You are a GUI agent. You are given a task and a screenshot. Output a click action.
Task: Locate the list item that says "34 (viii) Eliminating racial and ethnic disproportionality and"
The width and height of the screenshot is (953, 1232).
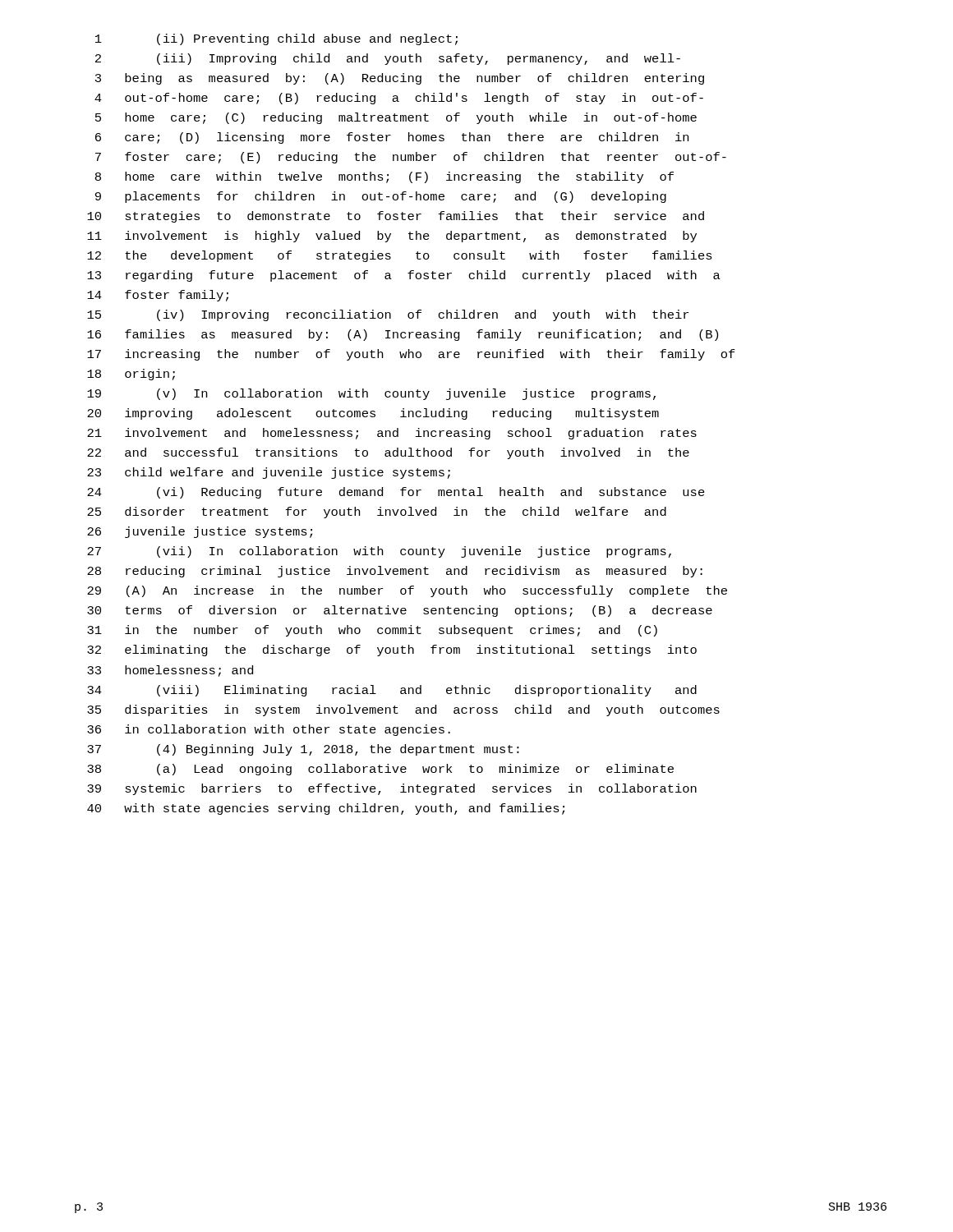click(x=481, y=710)
